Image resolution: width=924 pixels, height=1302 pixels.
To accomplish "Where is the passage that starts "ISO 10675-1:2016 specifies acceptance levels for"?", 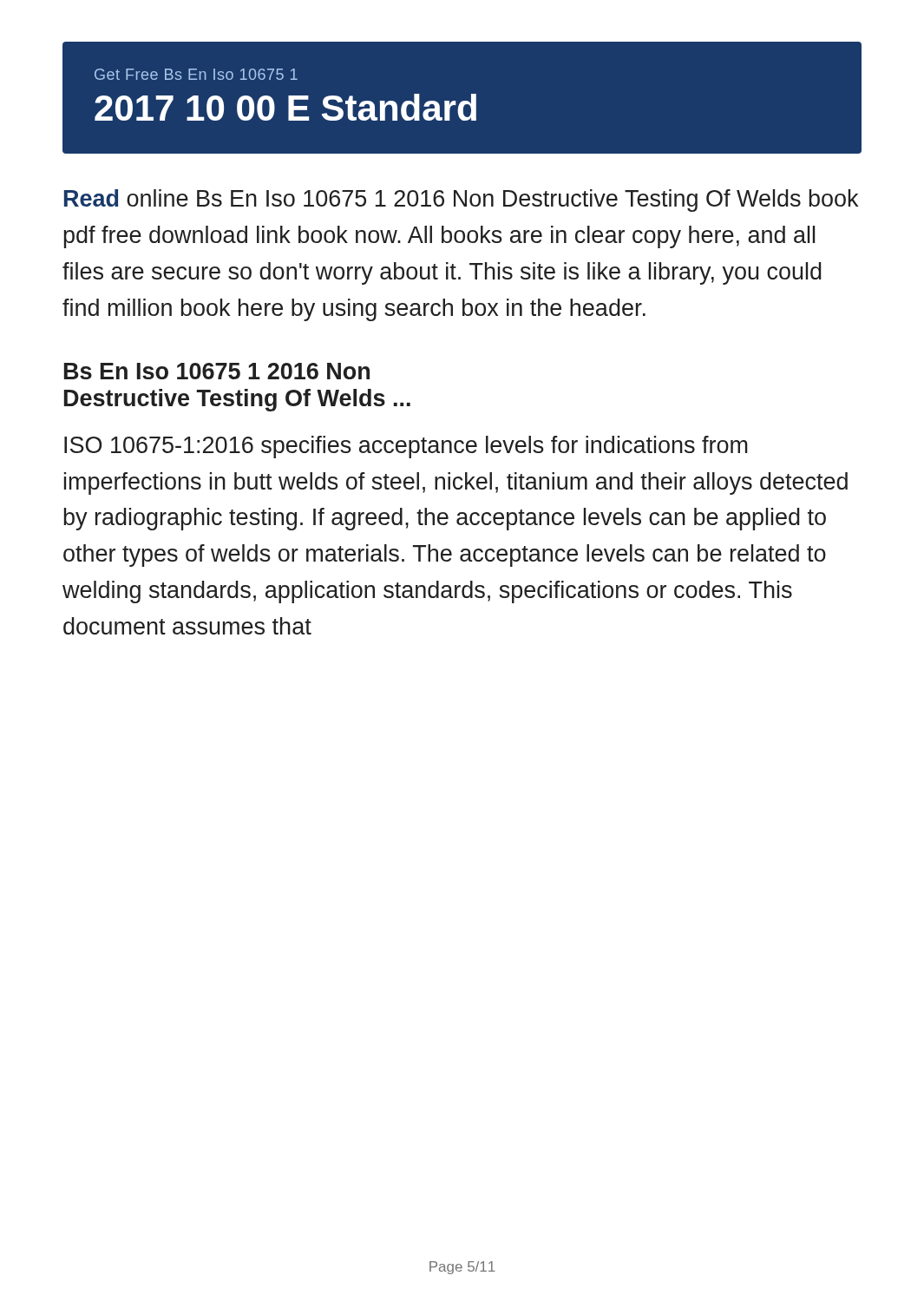I will click(x=456, y=536).
